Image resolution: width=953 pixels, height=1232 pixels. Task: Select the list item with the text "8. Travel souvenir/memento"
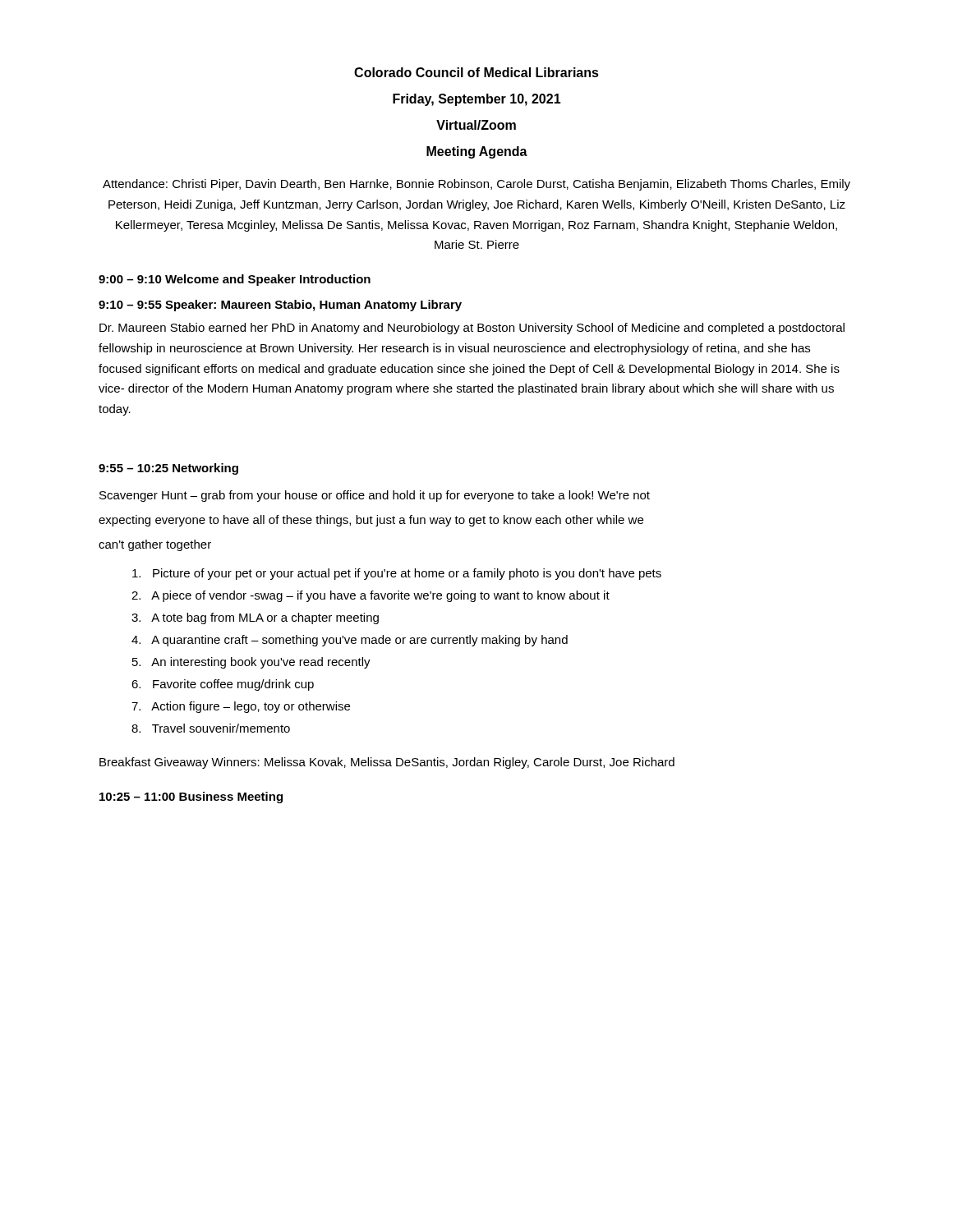pyautogui.click(x=211, y=728)
